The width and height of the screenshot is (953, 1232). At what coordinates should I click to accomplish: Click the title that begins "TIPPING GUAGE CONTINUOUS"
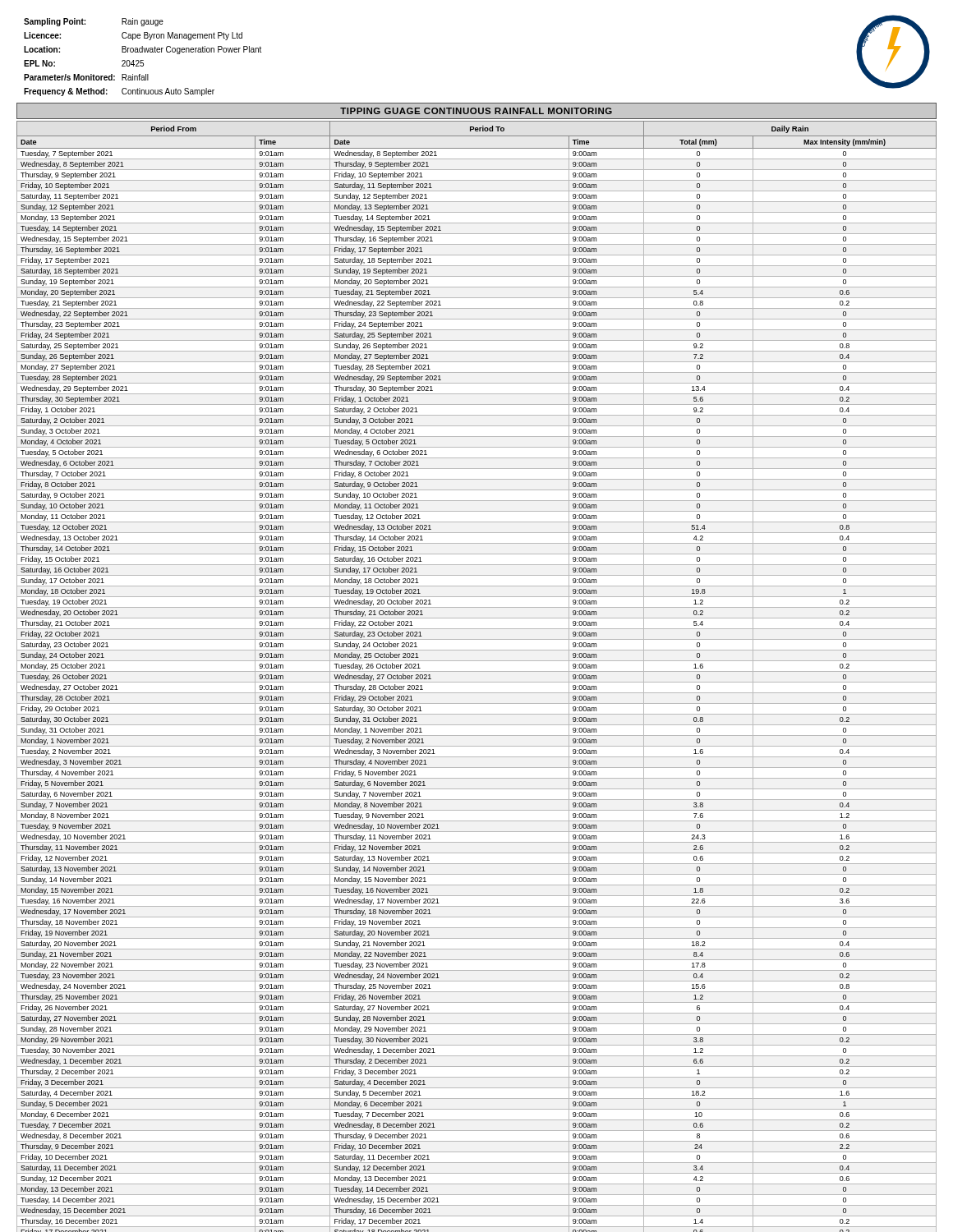[x=476, y=111]
